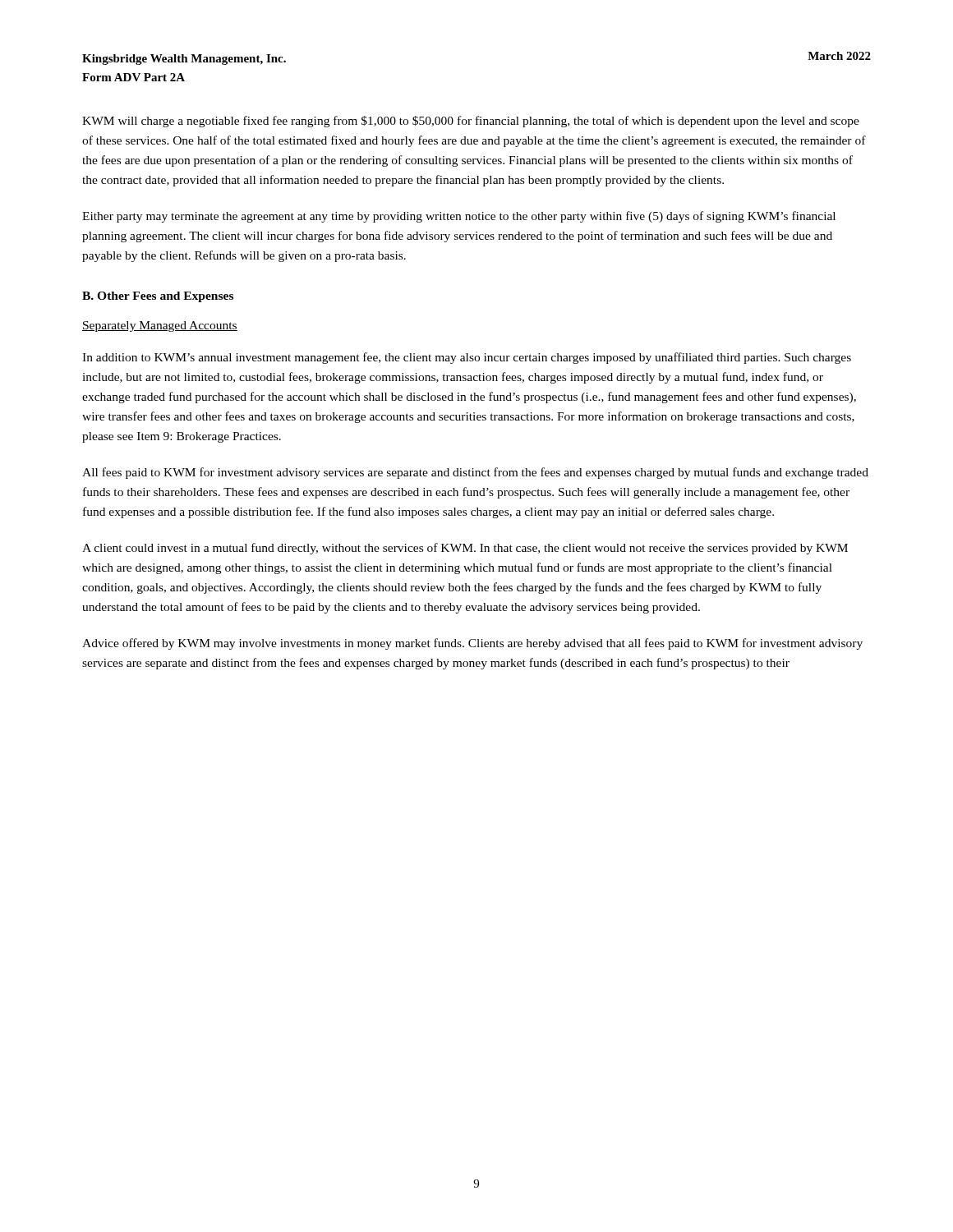The width and height of the screenshot is (953, 1232).
Task: Select the section header with the text "B. Other Fees and"
Action: point(158,295)
